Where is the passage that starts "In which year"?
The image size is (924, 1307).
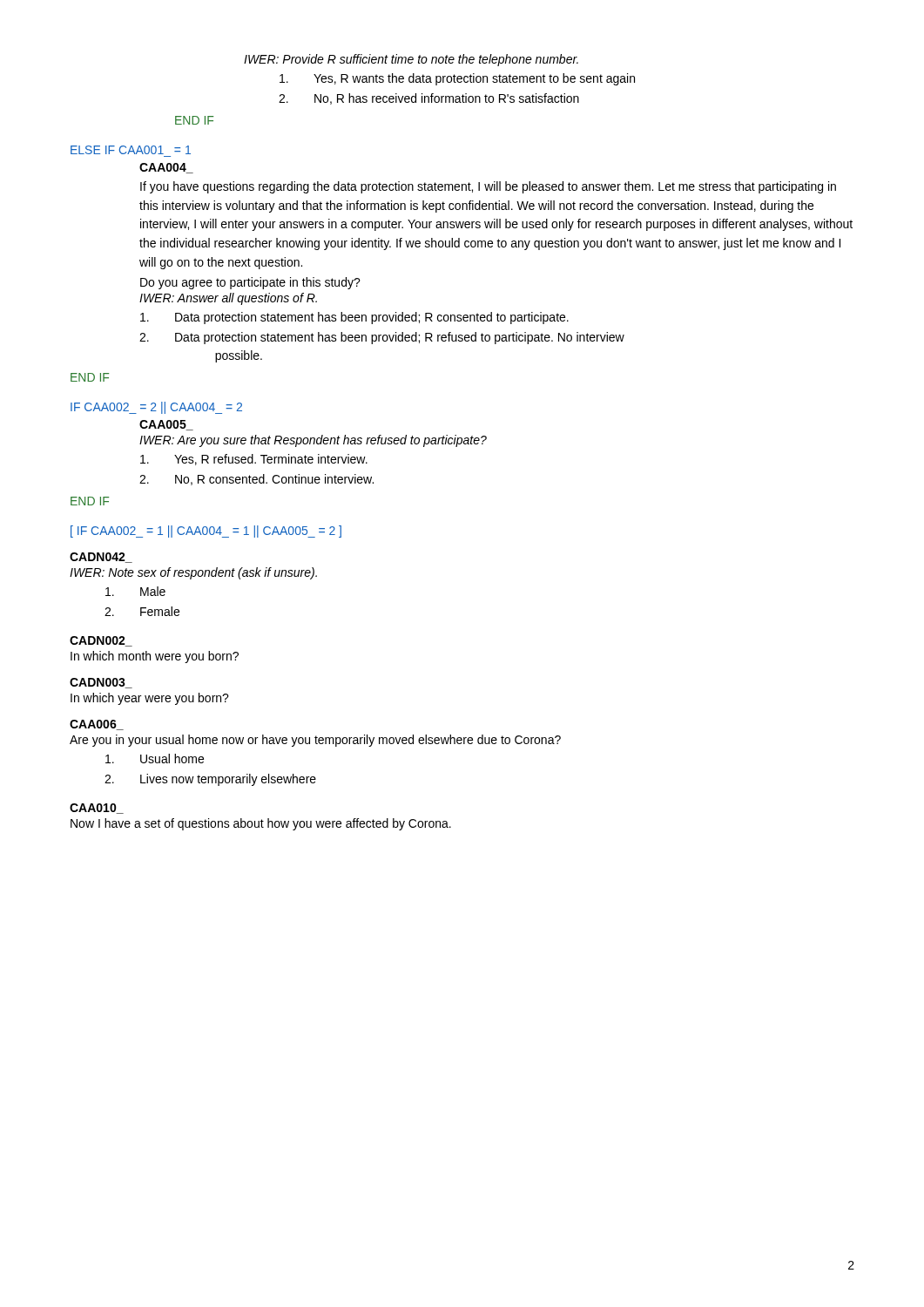tap(149, 698)
